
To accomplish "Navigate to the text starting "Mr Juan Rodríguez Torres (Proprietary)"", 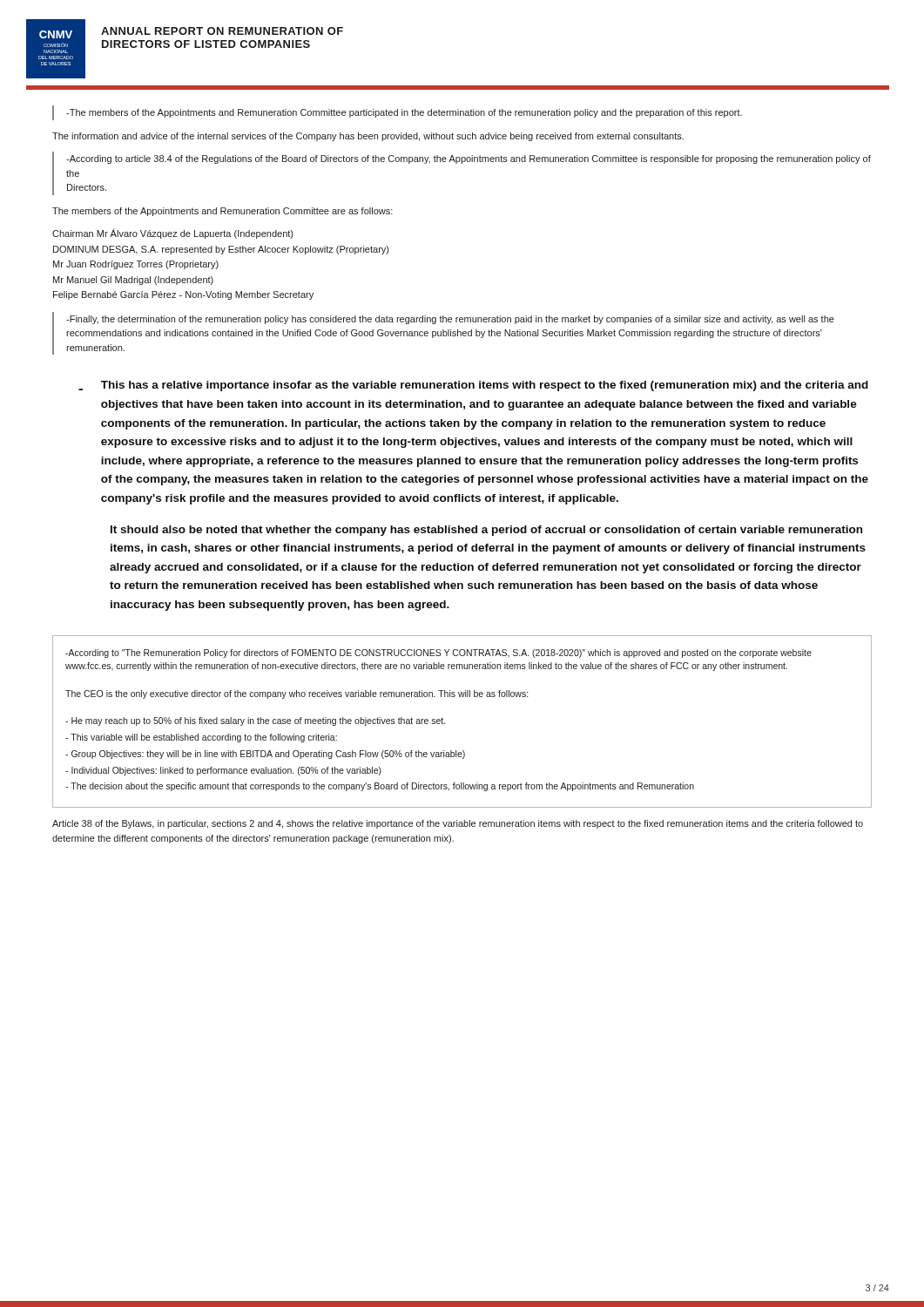I will [136, 264].
